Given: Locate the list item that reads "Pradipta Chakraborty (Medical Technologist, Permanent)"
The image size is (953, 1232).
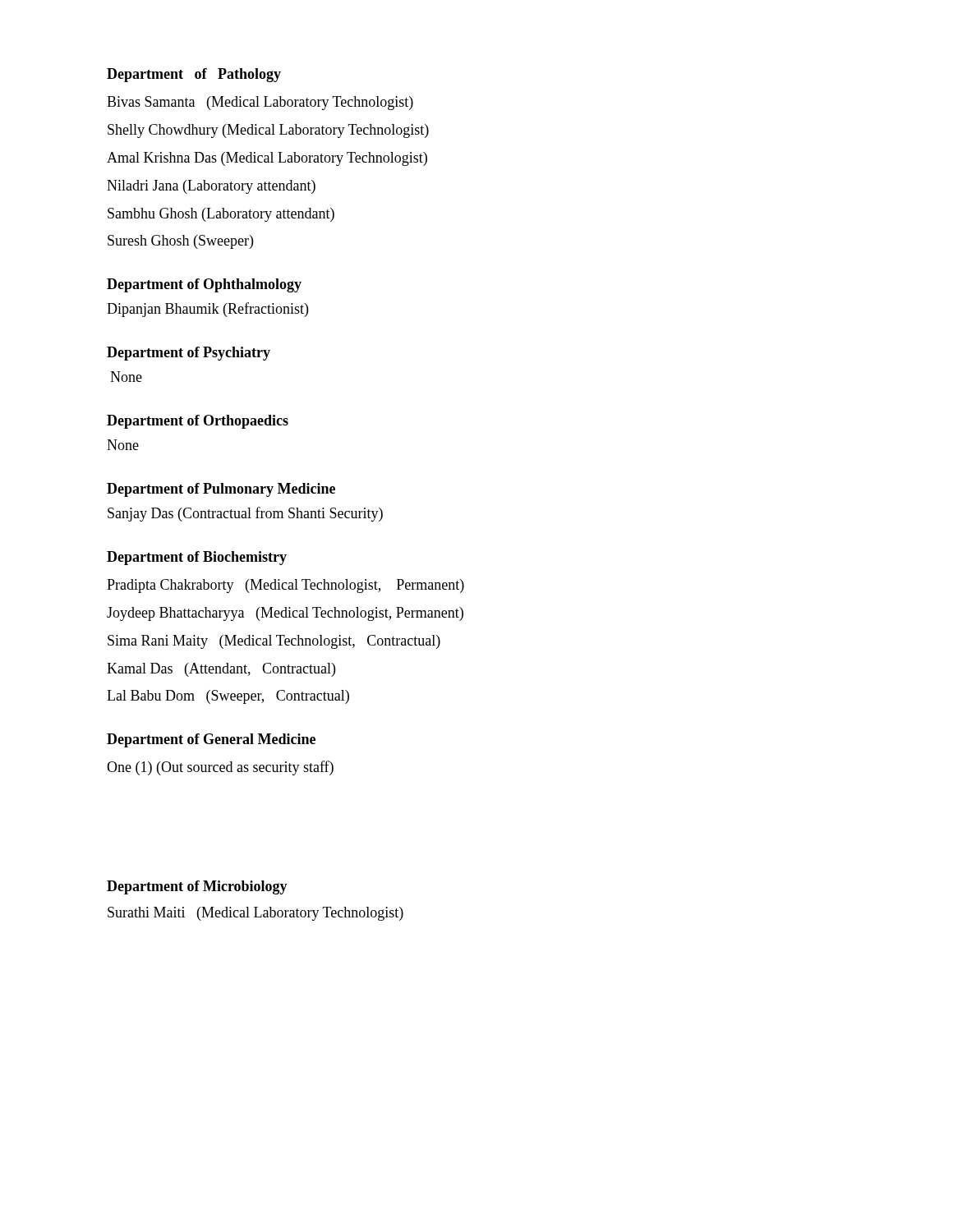Looking at the screenshot, I should point(286,585).
